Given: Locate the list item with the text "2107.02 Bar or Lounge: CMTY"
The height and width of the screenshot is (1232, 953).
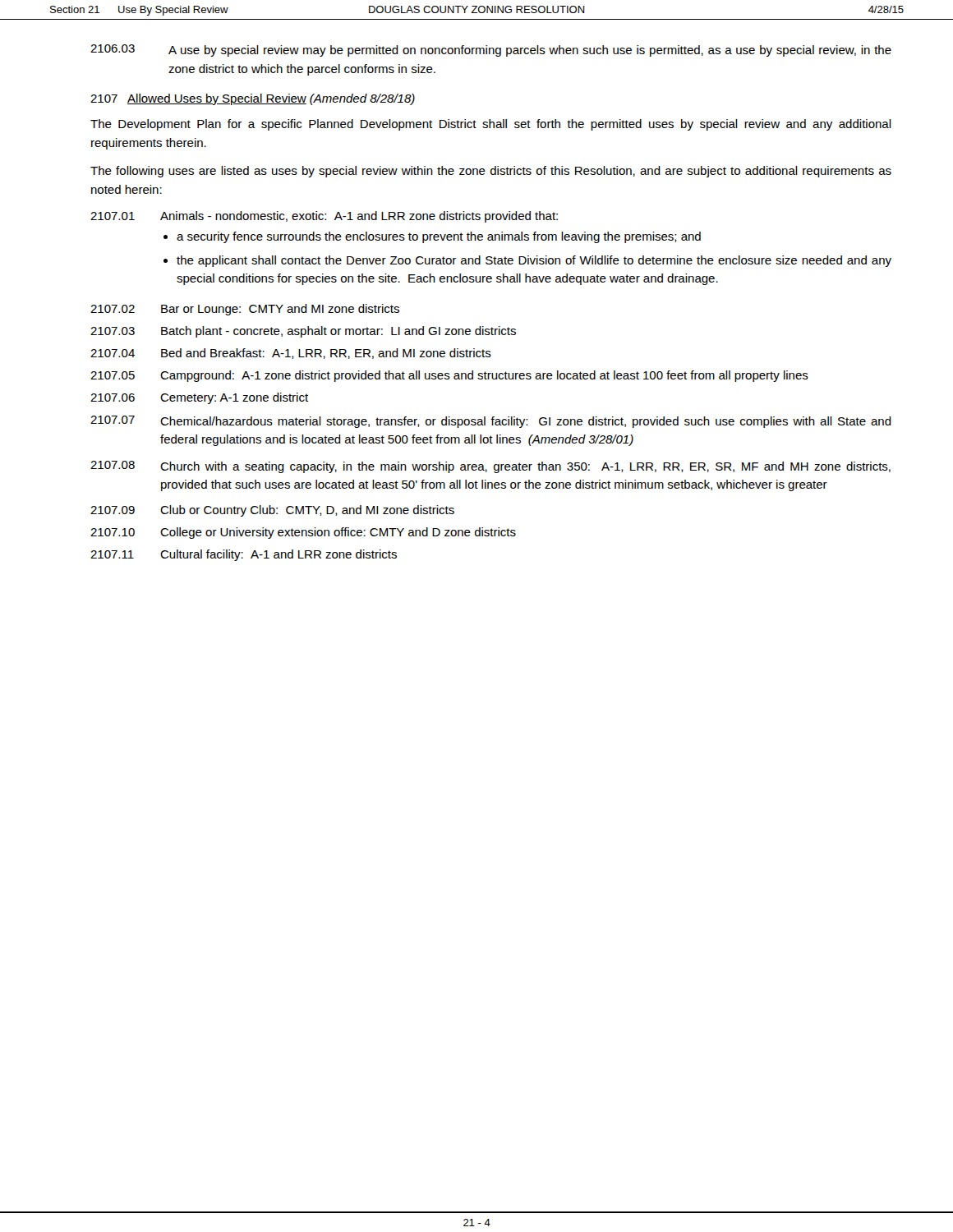Looking at the screenshot, I should point(245,310).
